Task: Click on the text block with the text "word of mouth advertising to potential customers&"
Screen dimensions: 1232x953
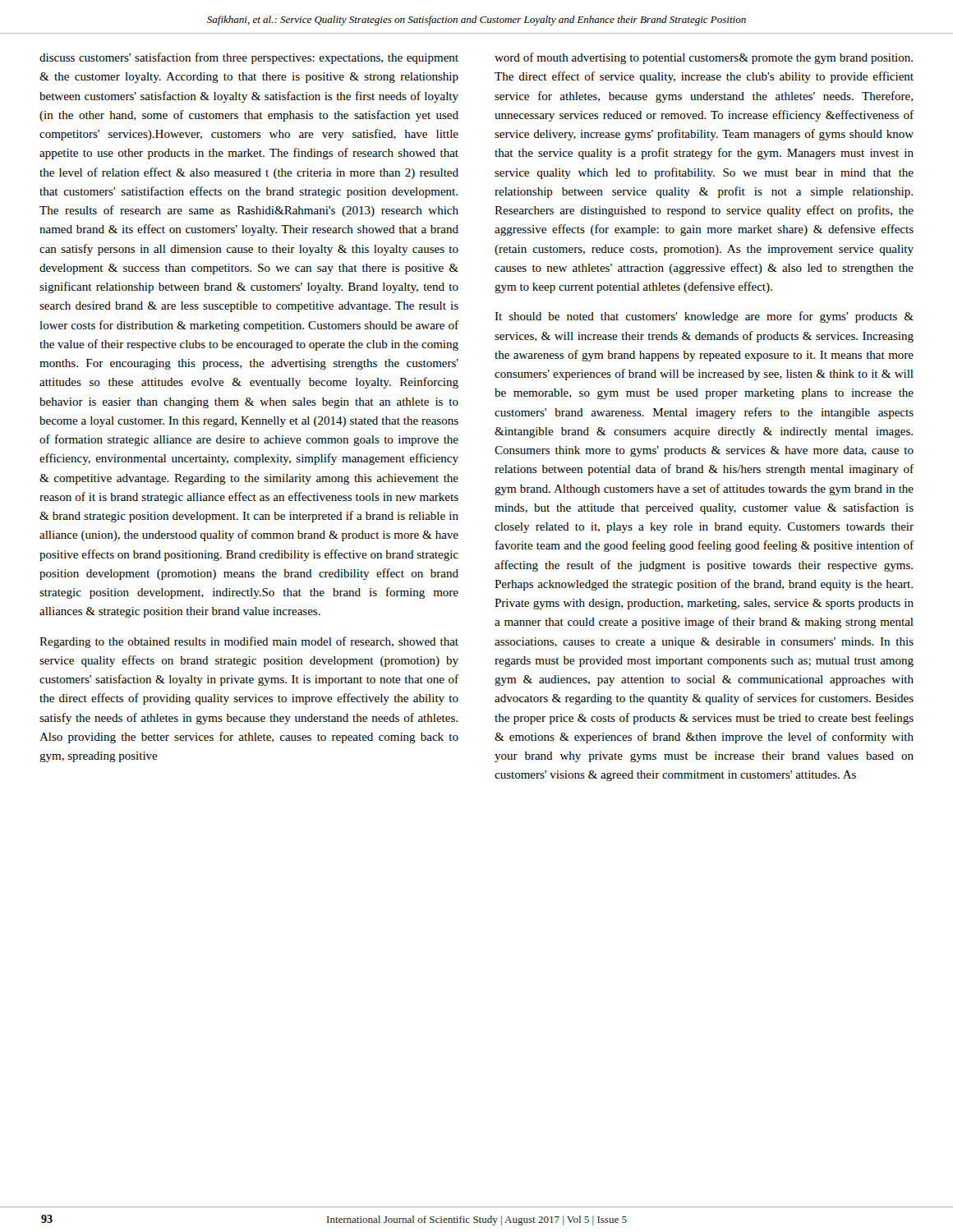Action: click(x=704, y=417)
